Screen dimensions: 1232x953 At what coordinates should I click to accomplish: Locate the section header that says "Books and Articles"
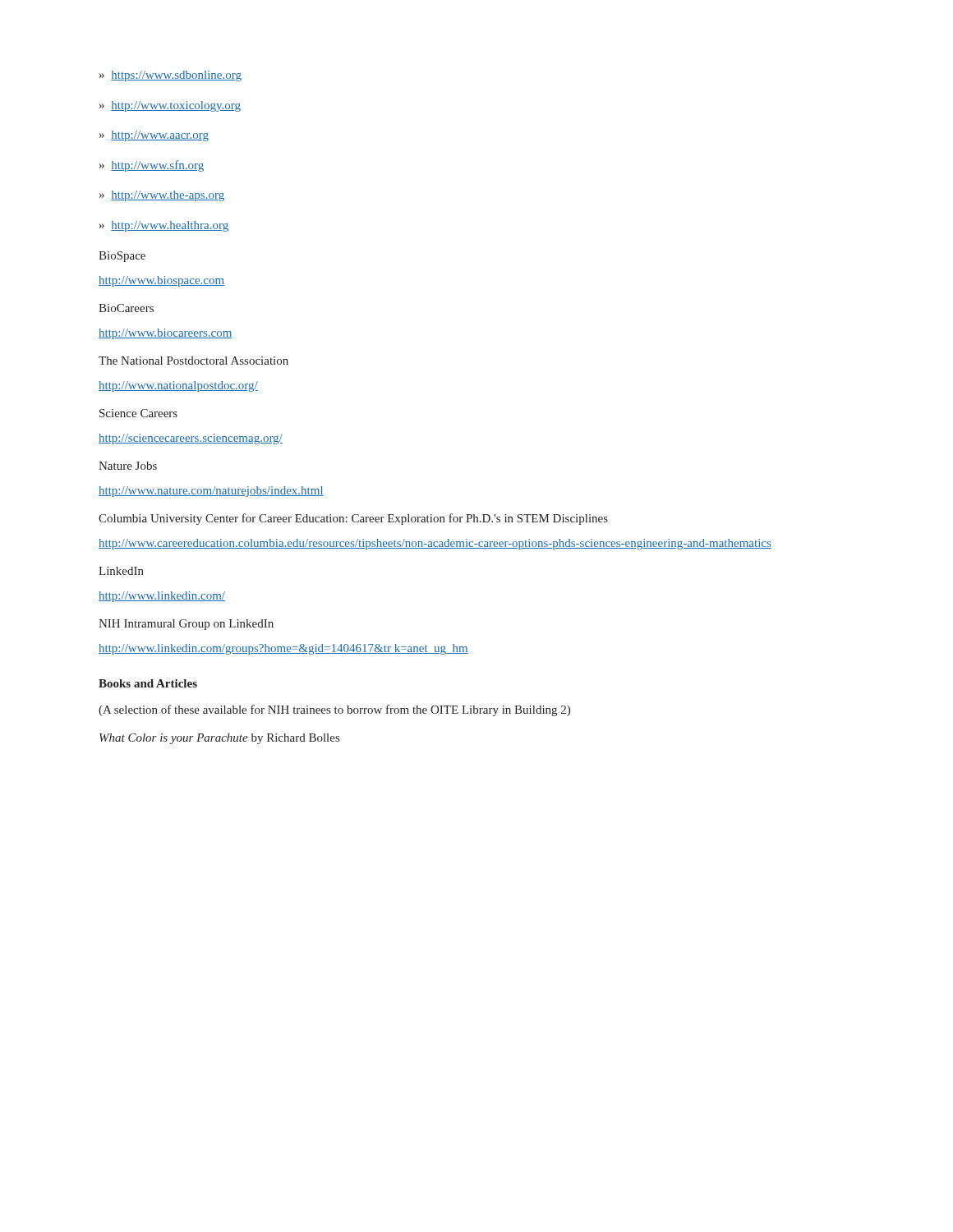(x=148, y=683)
